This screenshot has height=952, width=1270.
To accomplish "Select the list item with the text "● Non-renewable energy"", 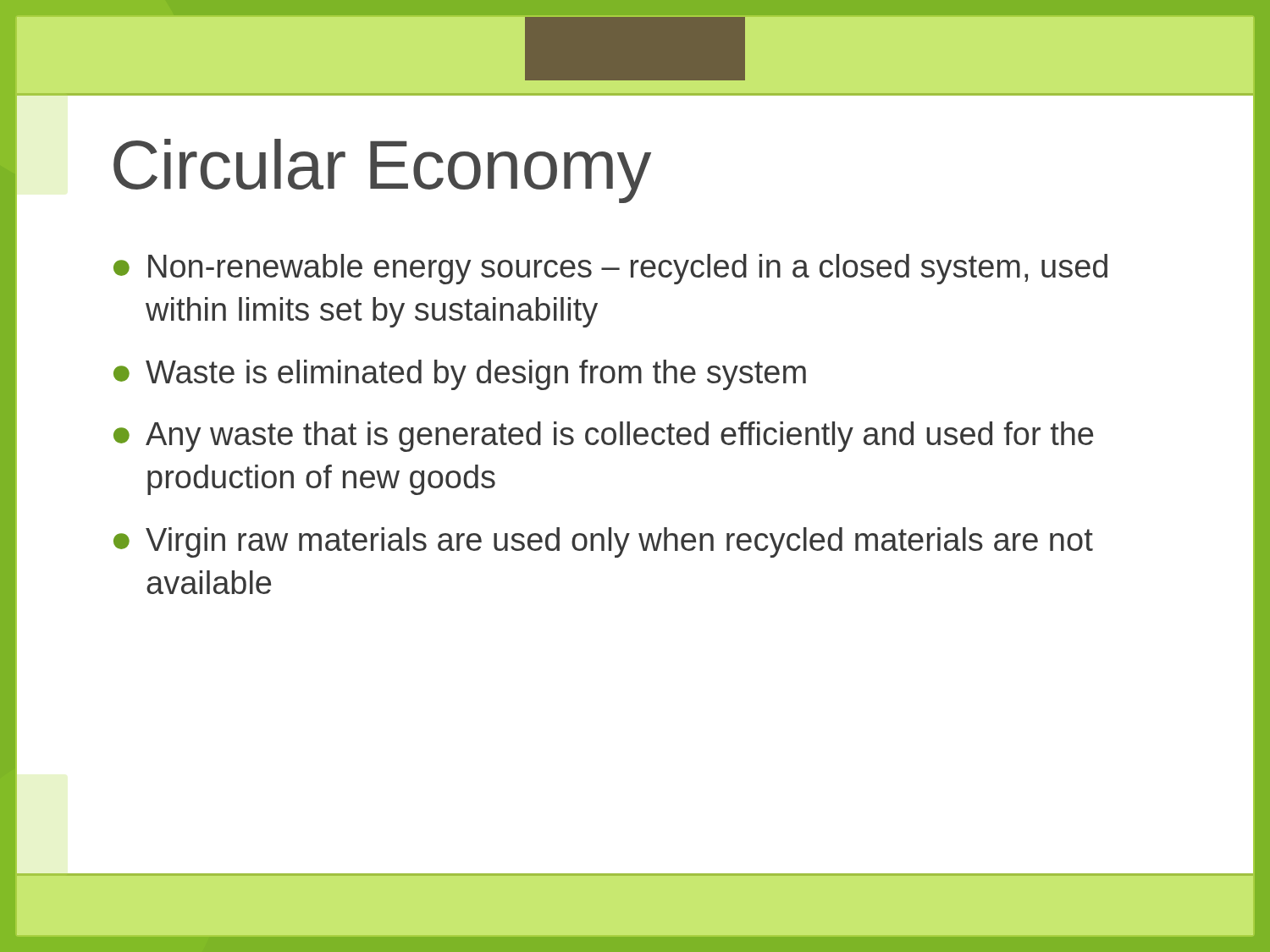I will [639, 289].
